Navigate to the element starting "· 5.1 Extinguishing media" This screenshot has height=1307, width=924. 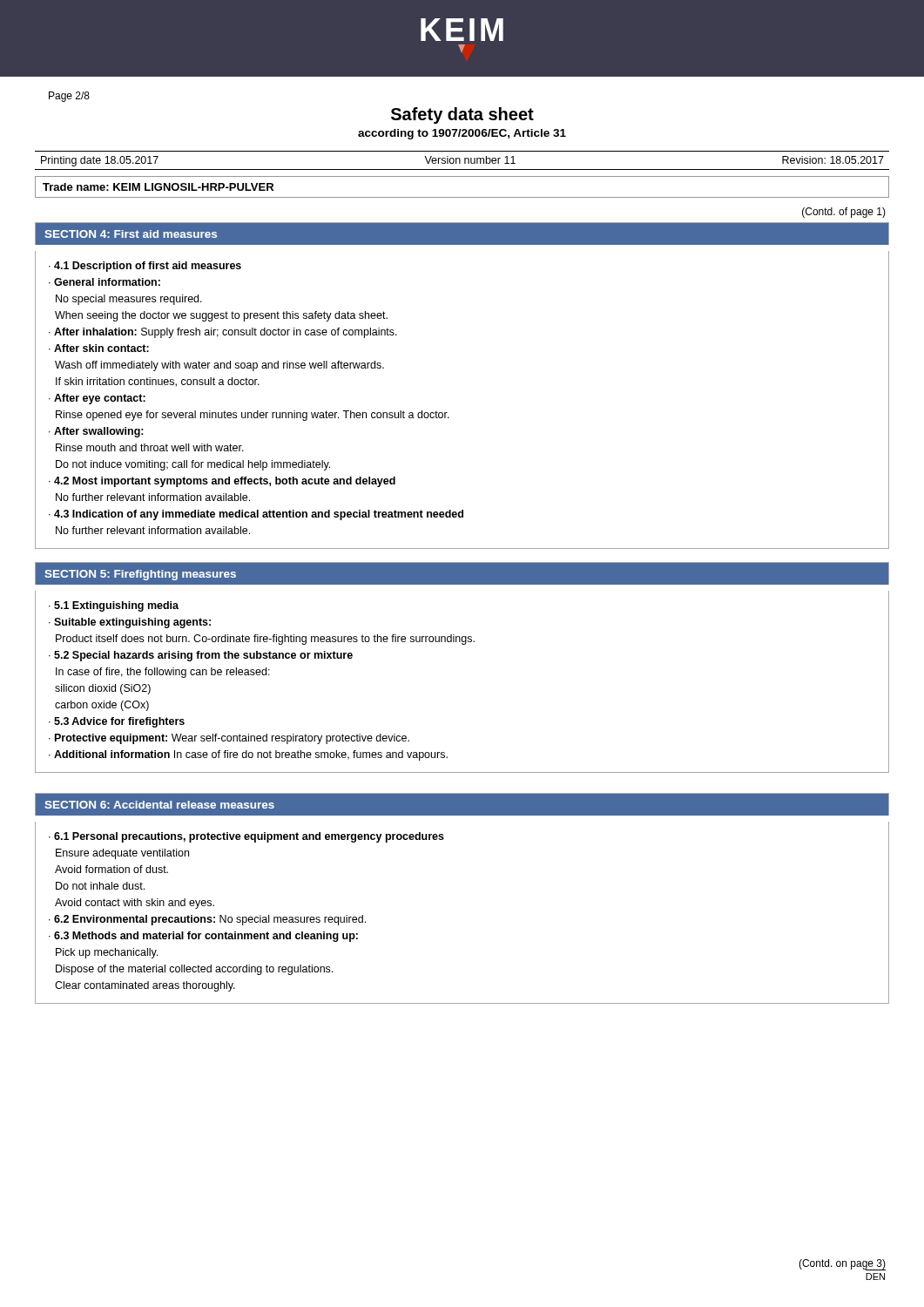point(113,606)
